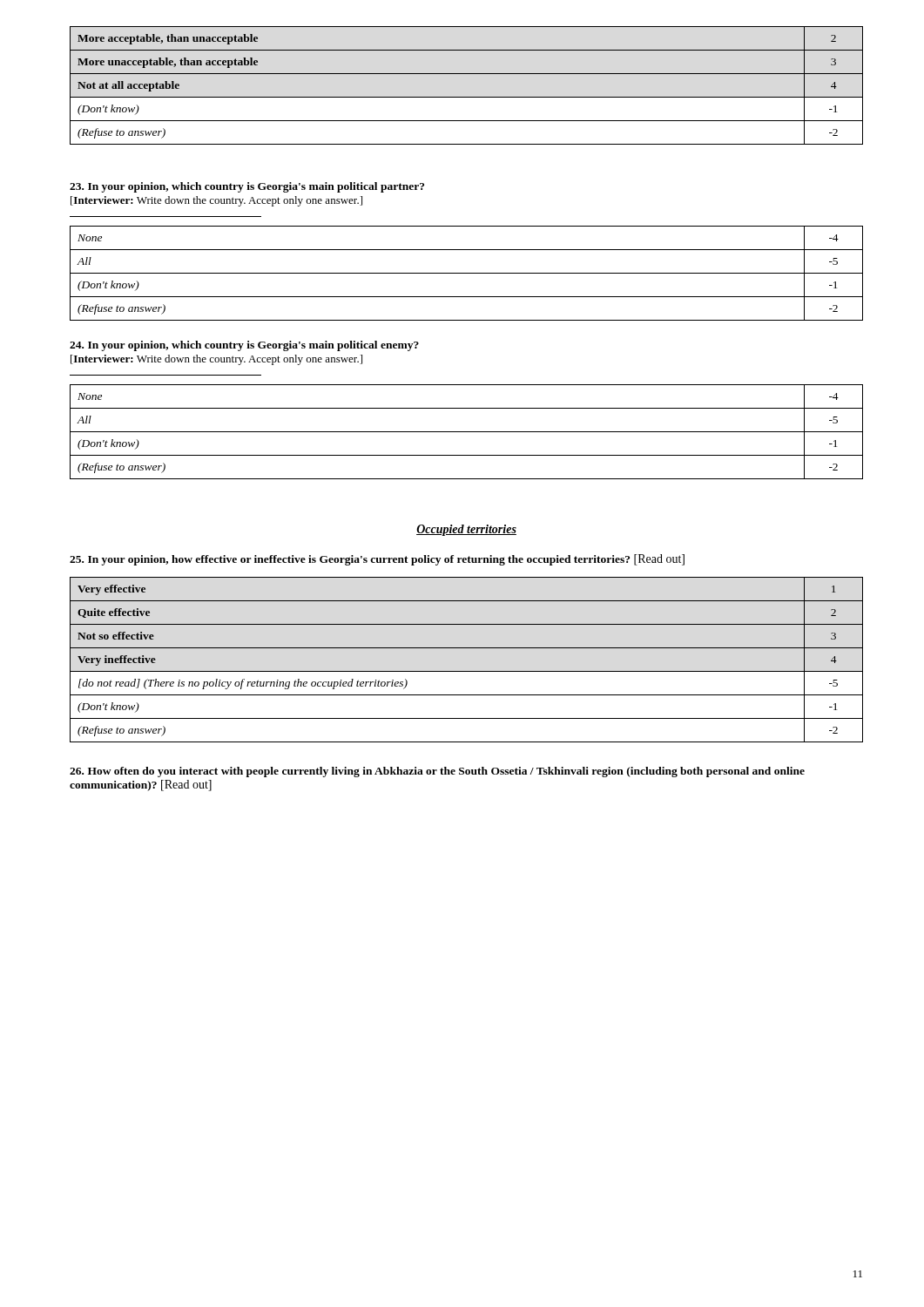The width and height of the screenshot is (924, 1307).
Task: Click on the region starting "24. In your opinion,"
Action: coord(244,357)
